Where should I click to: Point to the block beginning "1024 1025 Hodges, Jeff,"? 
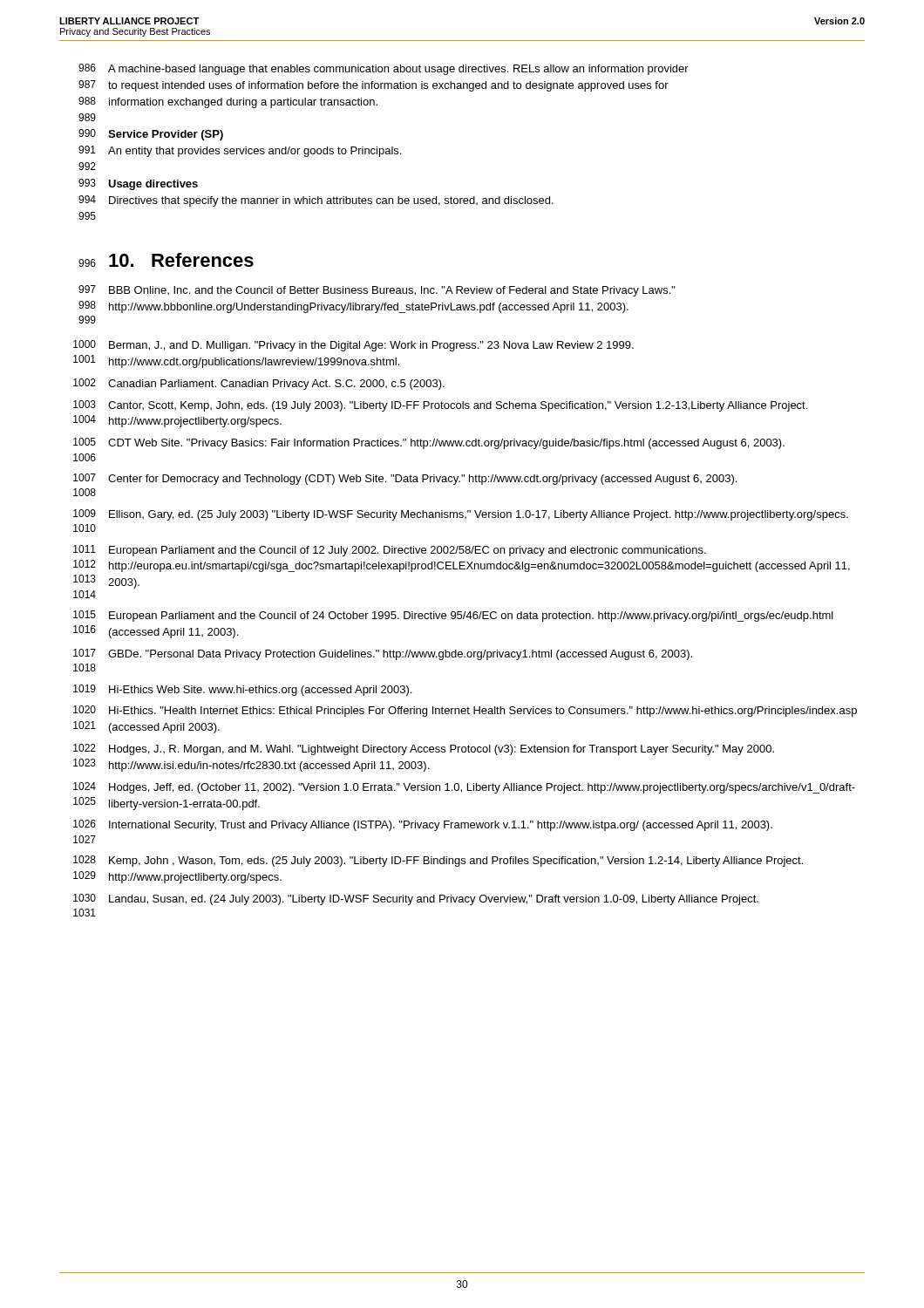coord(462,796)
